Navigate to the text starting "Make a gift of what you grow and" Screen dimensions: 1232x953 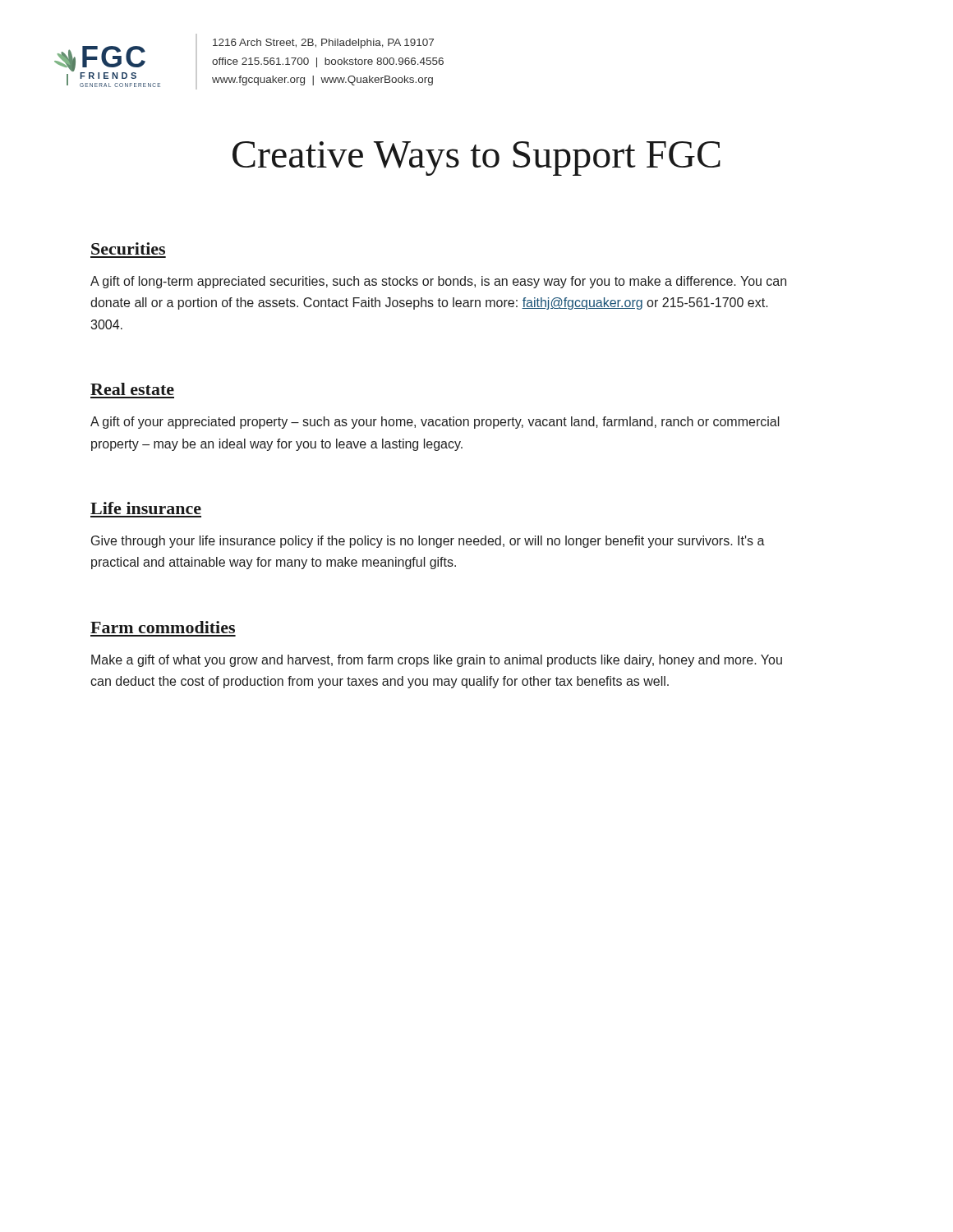click(437, 671)
